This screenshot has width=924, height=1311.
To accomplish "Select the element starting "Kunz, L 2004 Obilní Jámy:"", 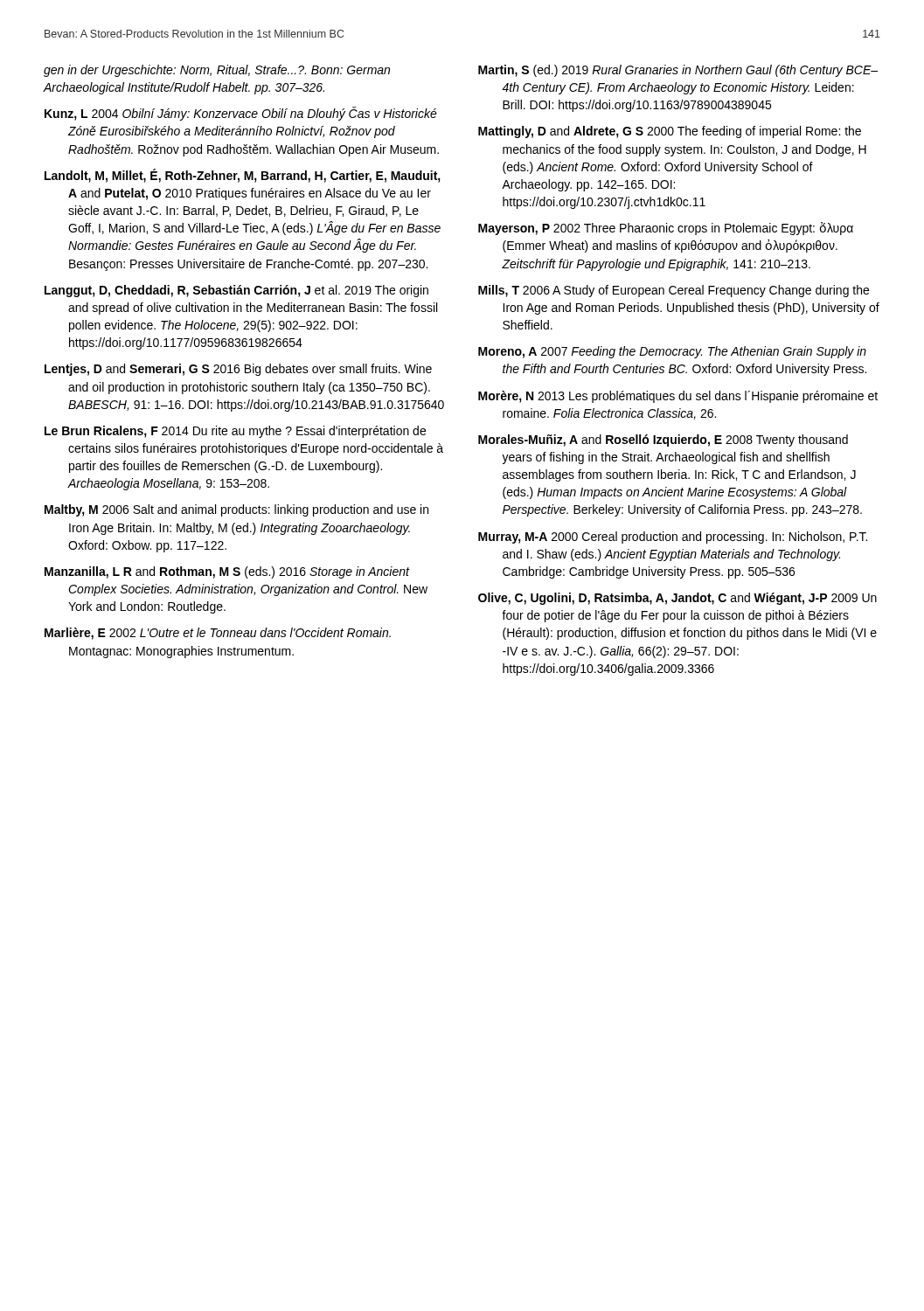I will tap(242, 131).
